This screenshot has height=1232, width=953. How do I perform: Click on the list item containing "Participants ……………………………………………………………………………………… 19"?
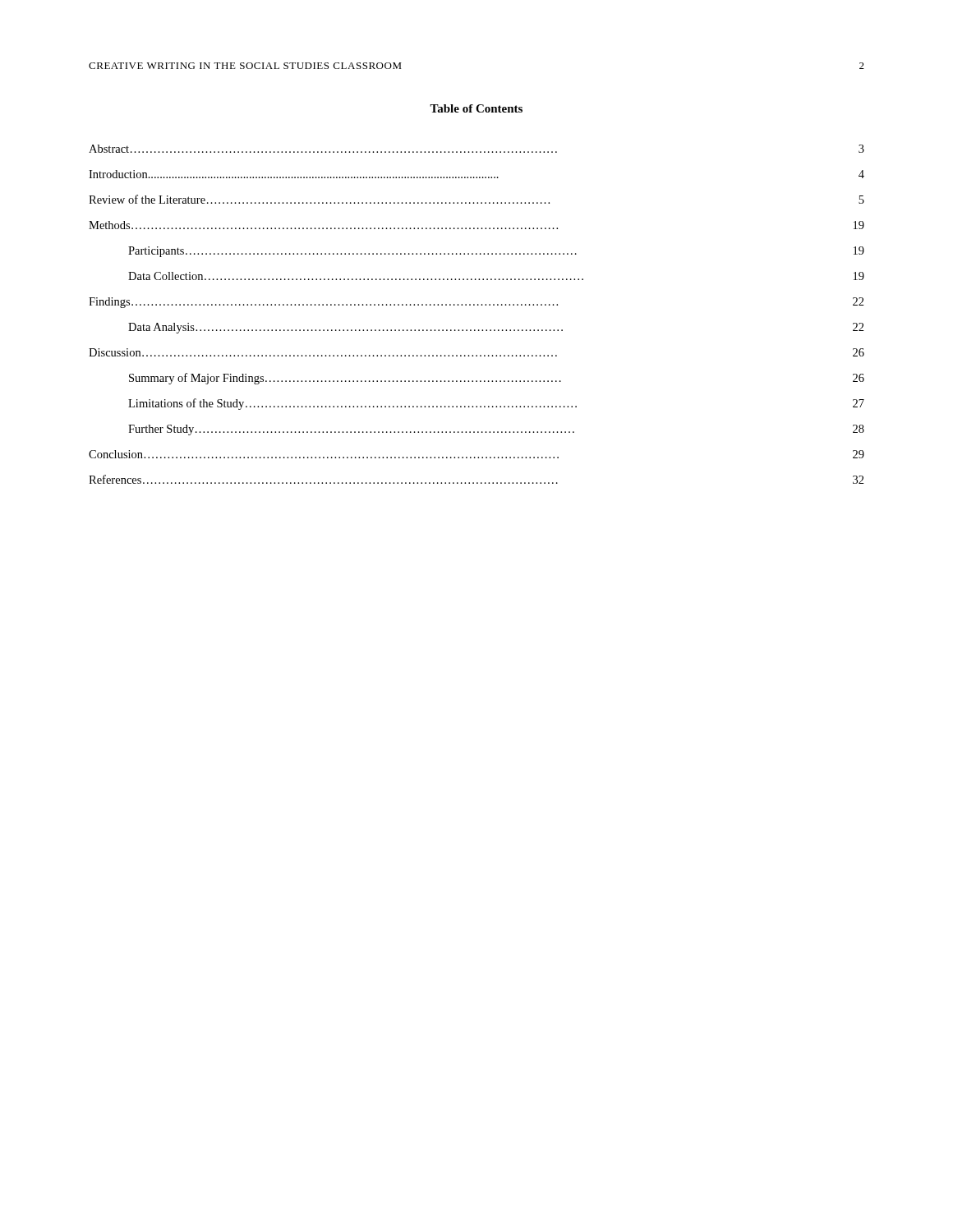pyautogui.click(x=496, y=251)
